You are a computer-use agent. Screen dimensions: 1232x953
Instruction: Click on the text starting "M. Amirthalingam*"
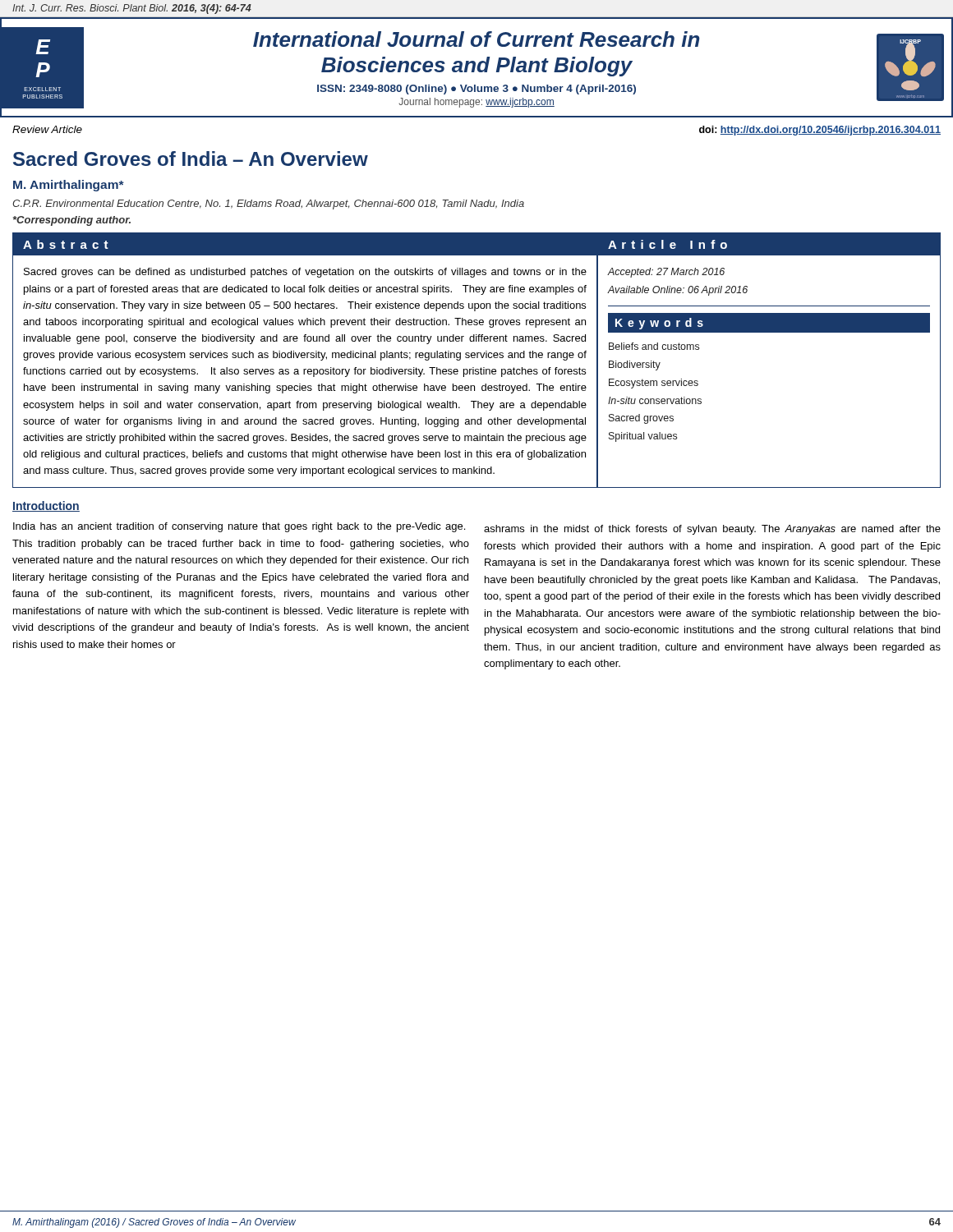tap(68, 185)
